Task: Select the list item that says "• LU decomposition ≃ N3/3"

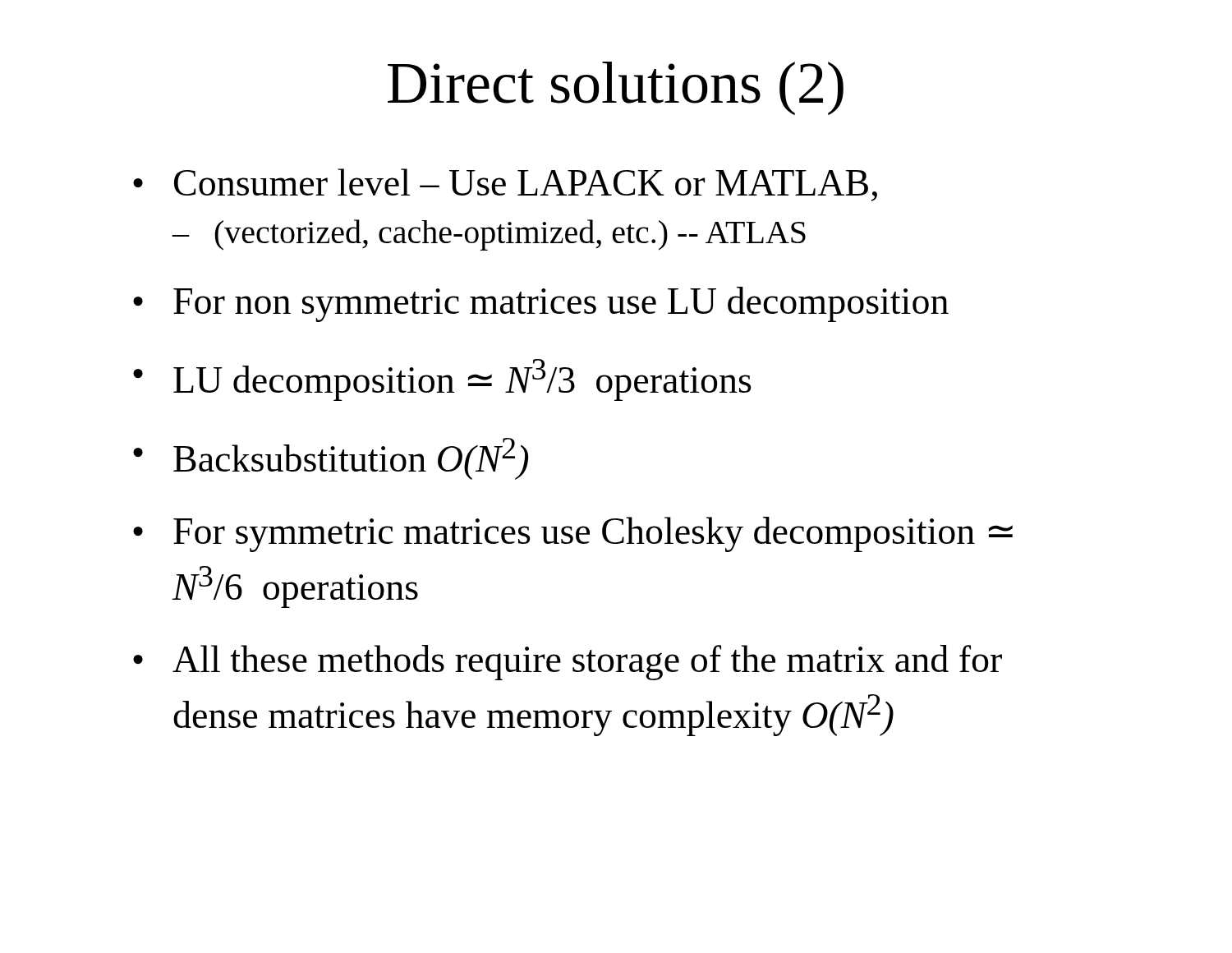Action: (641, 377)
